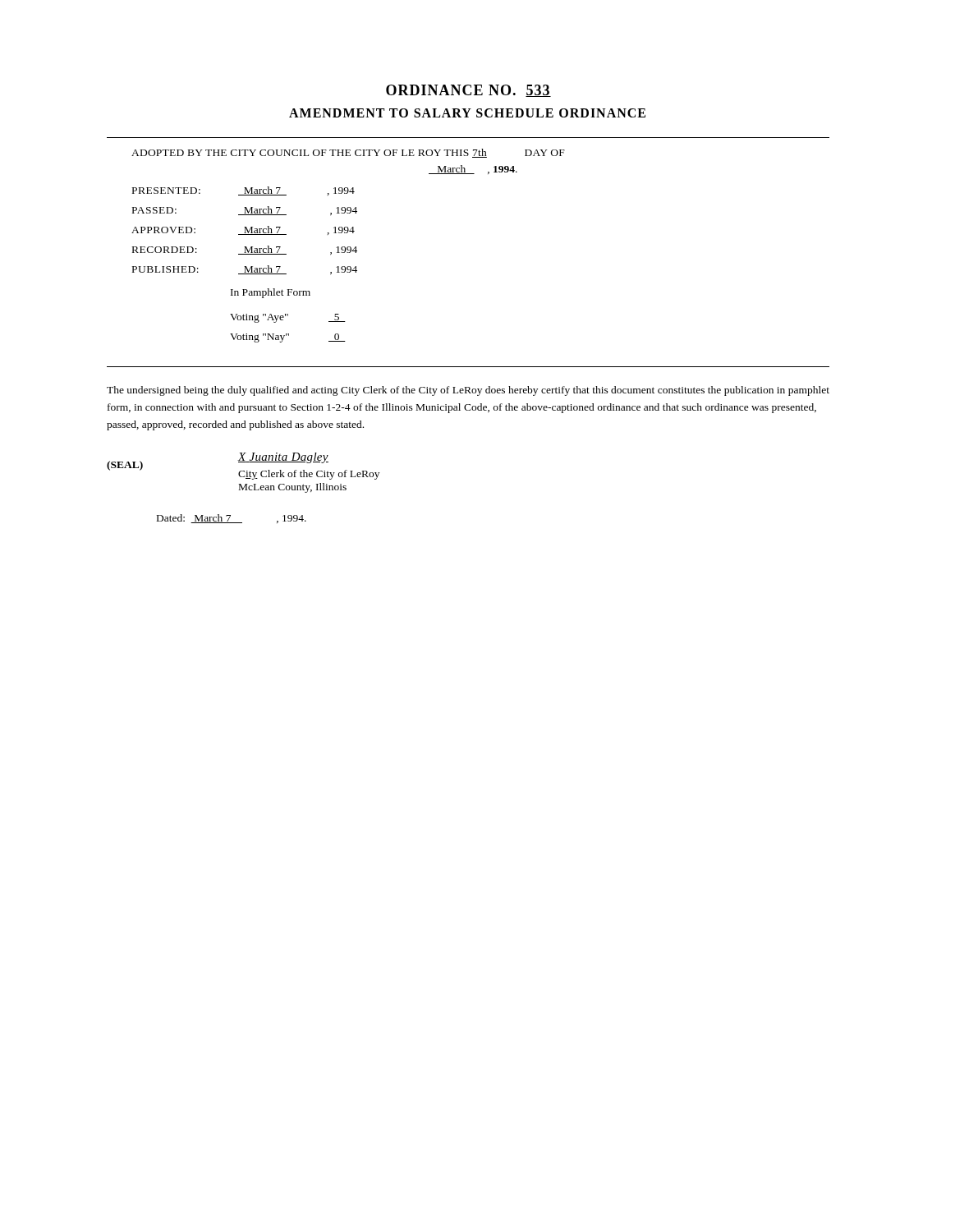Click on the text block starting "Dated: March 7 , 1994."
Image resolution: width=955 pixels, height=1232 pixels.
point(231,518)
